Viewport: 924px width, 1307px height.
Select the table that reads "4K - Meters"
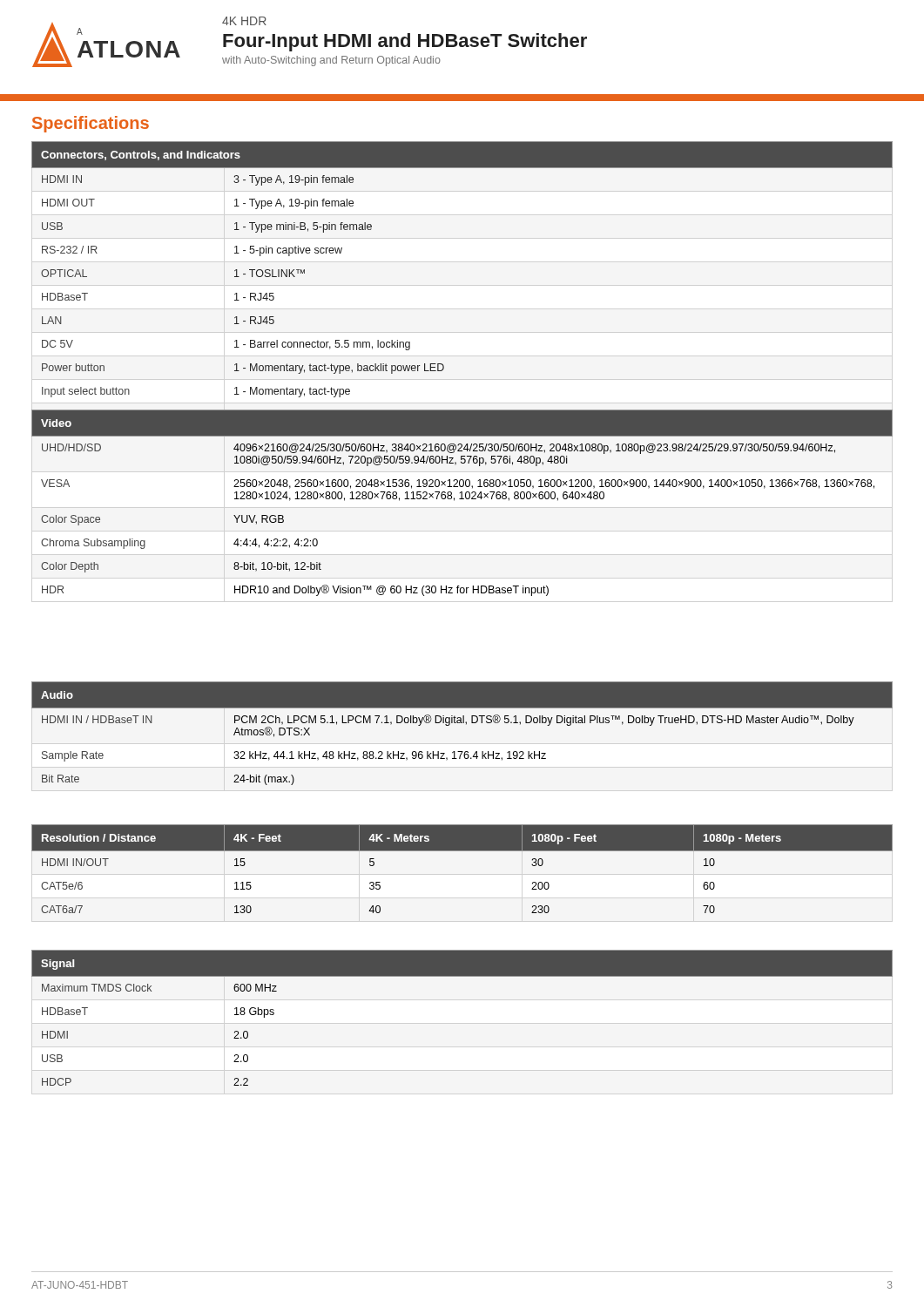(x=462, y=873)
